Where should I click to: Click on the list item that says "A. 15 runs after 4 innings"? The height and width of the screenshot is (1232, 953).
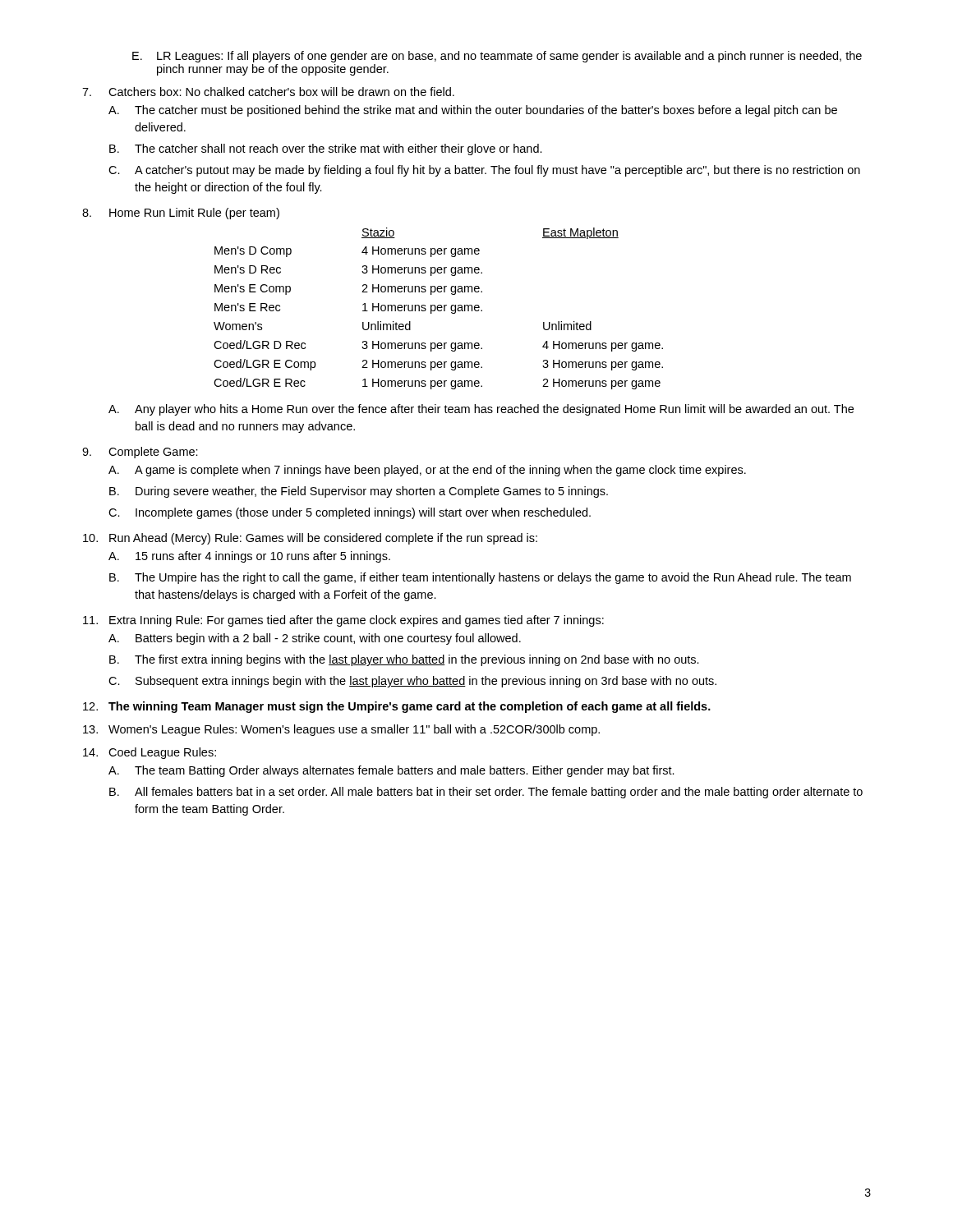point(250,557)
